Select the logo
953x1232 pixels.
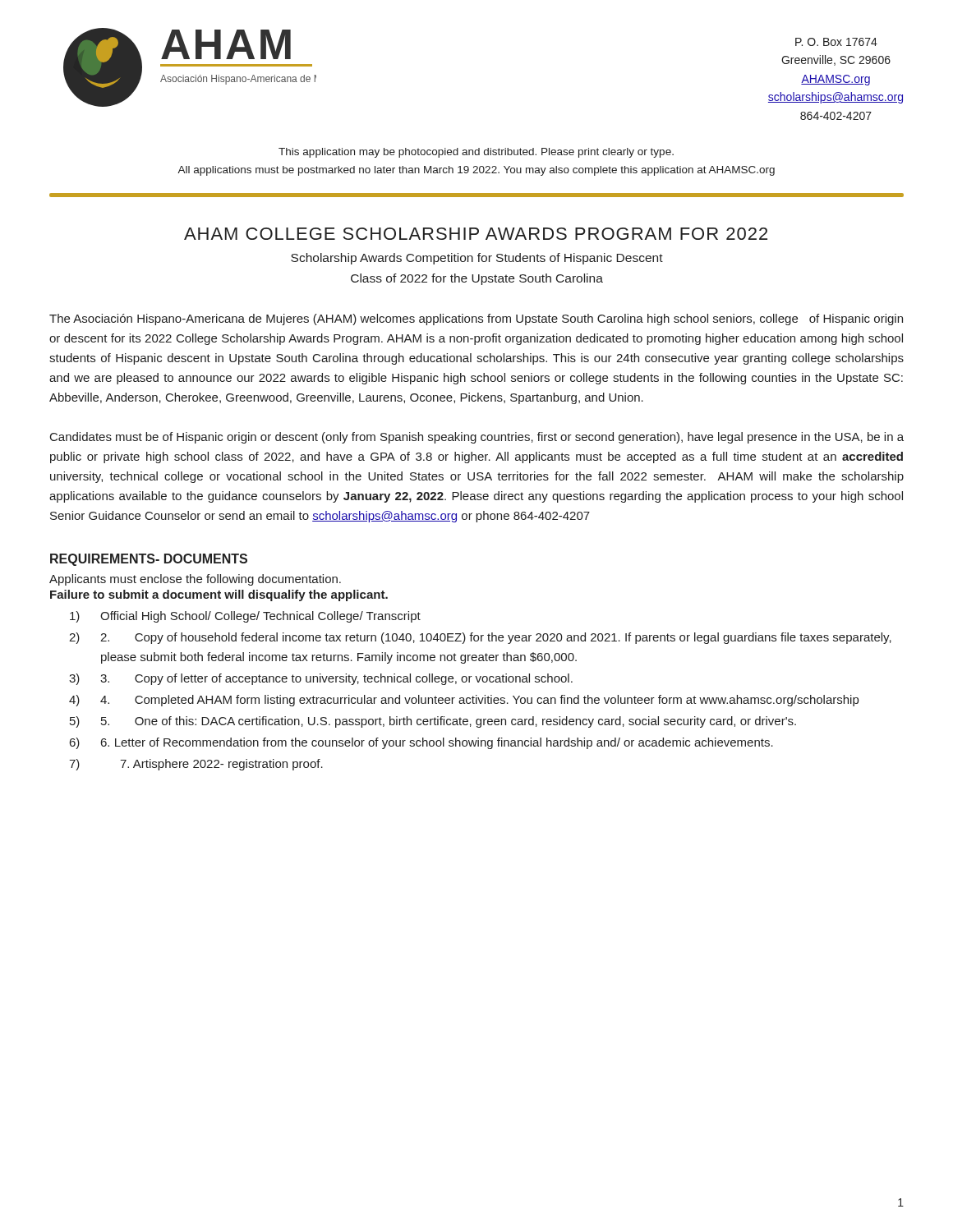tap(189, 69)
